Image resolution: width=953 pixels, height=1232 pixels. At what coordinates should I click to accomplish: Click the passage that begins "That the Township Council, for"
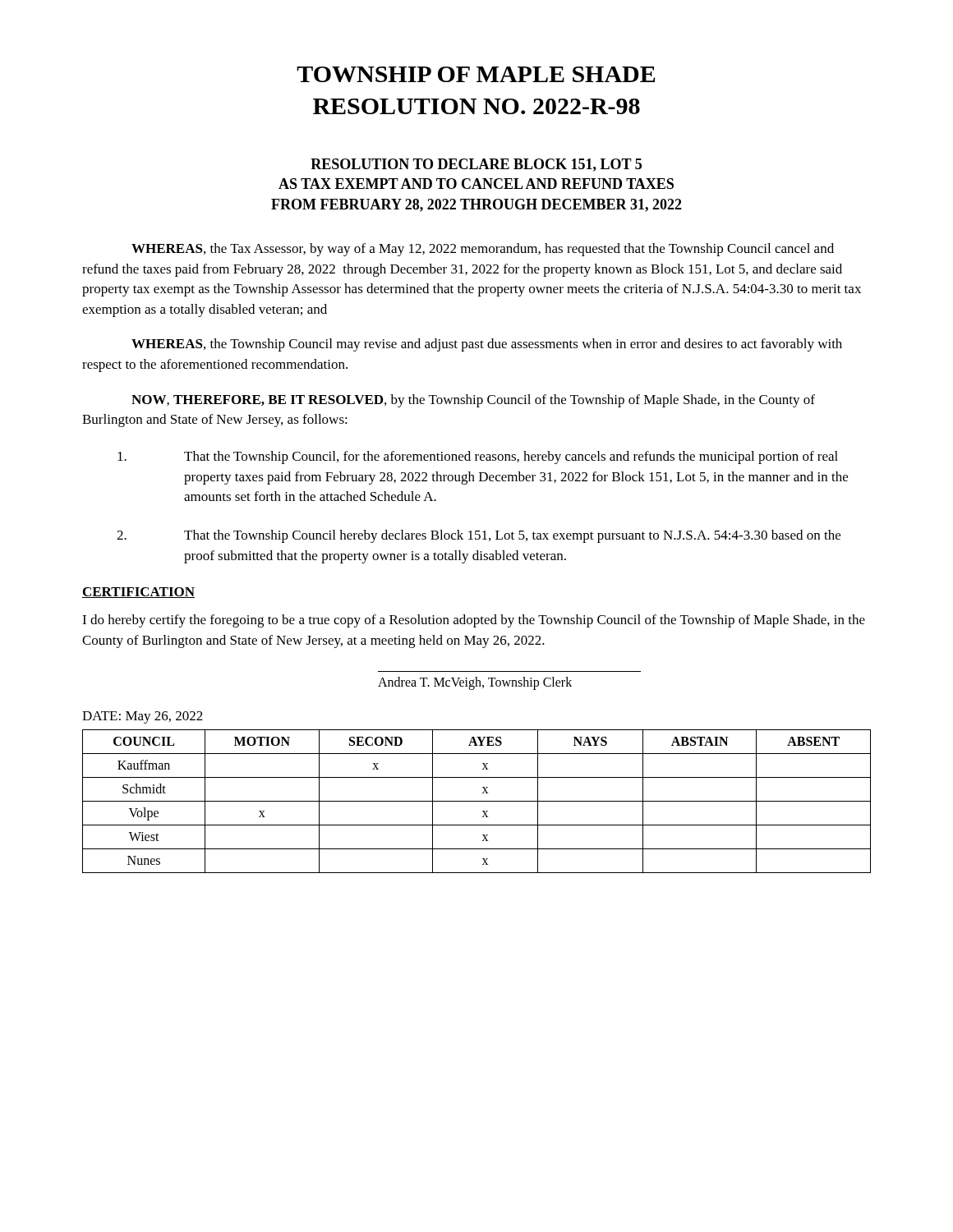point(476,477)
